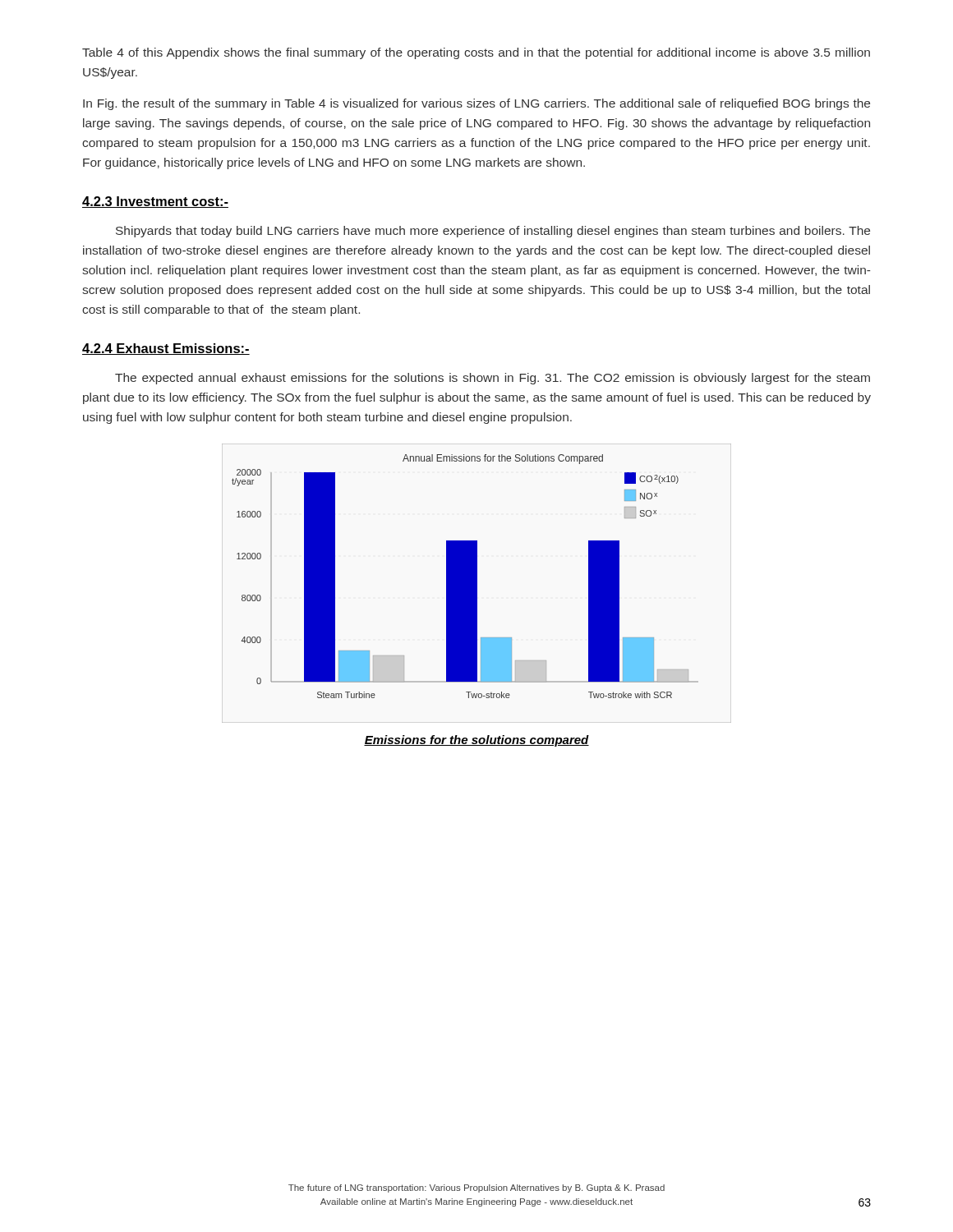Locate the text "4.2.3 Investment cost:-"

[x=155, y=201]
